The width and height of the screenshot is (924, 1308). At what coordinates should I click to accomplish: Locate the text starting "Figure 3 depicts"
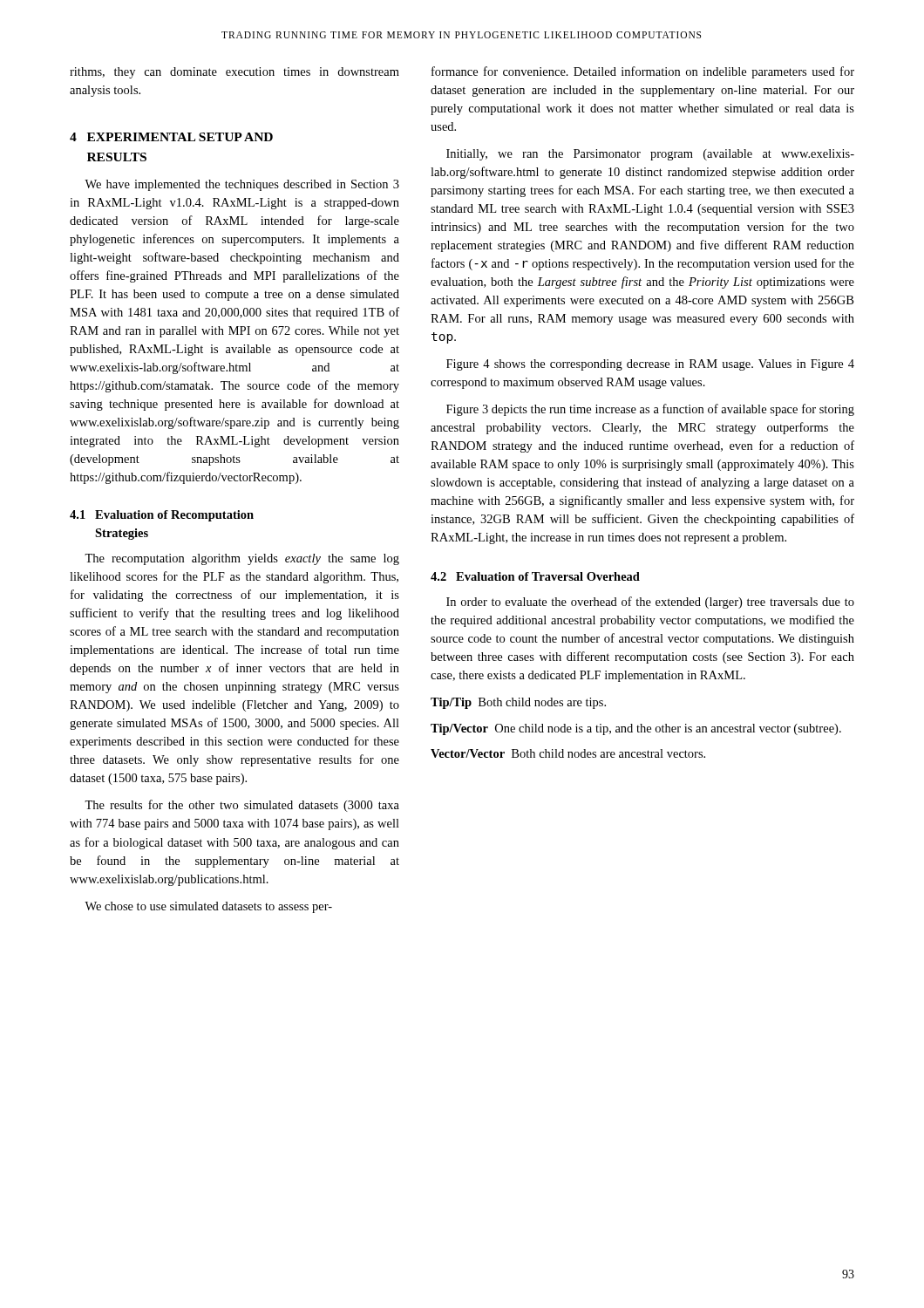[642, 473]
